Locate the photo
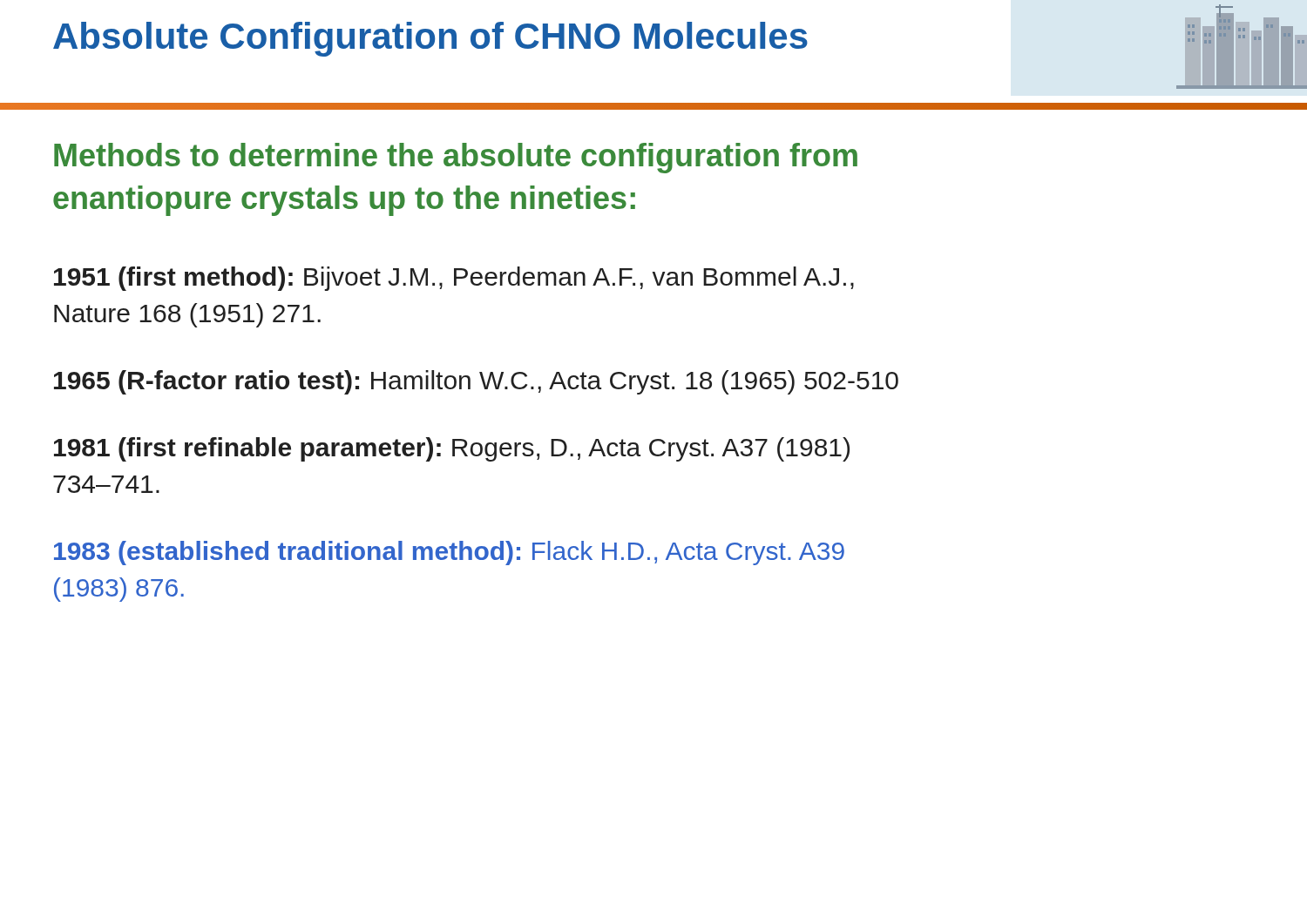The image size is (1307, 924). (1159, 48)
